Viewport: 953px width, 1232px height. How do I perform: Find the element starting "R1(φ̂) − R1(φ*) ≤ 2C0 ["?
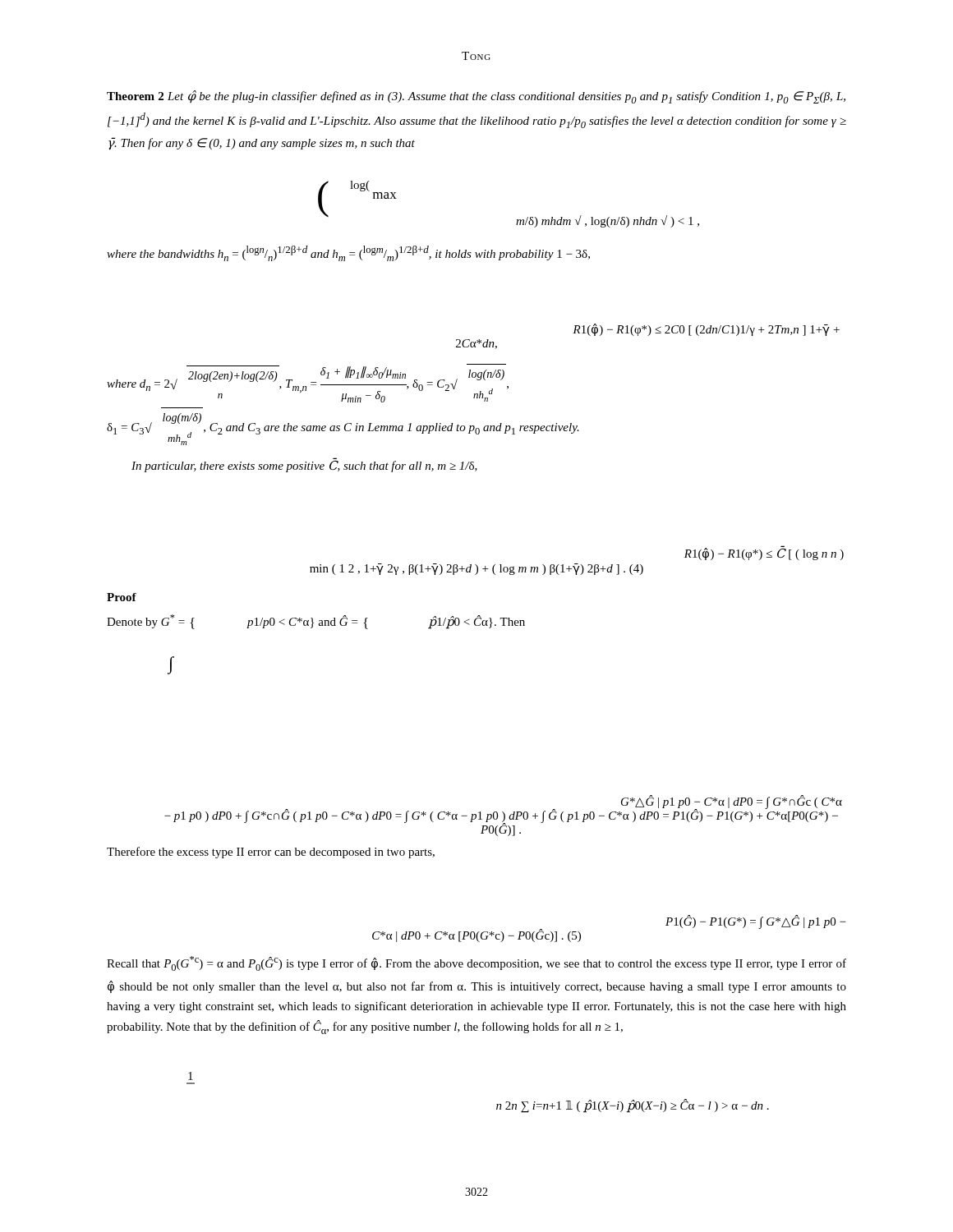point(706,330)
